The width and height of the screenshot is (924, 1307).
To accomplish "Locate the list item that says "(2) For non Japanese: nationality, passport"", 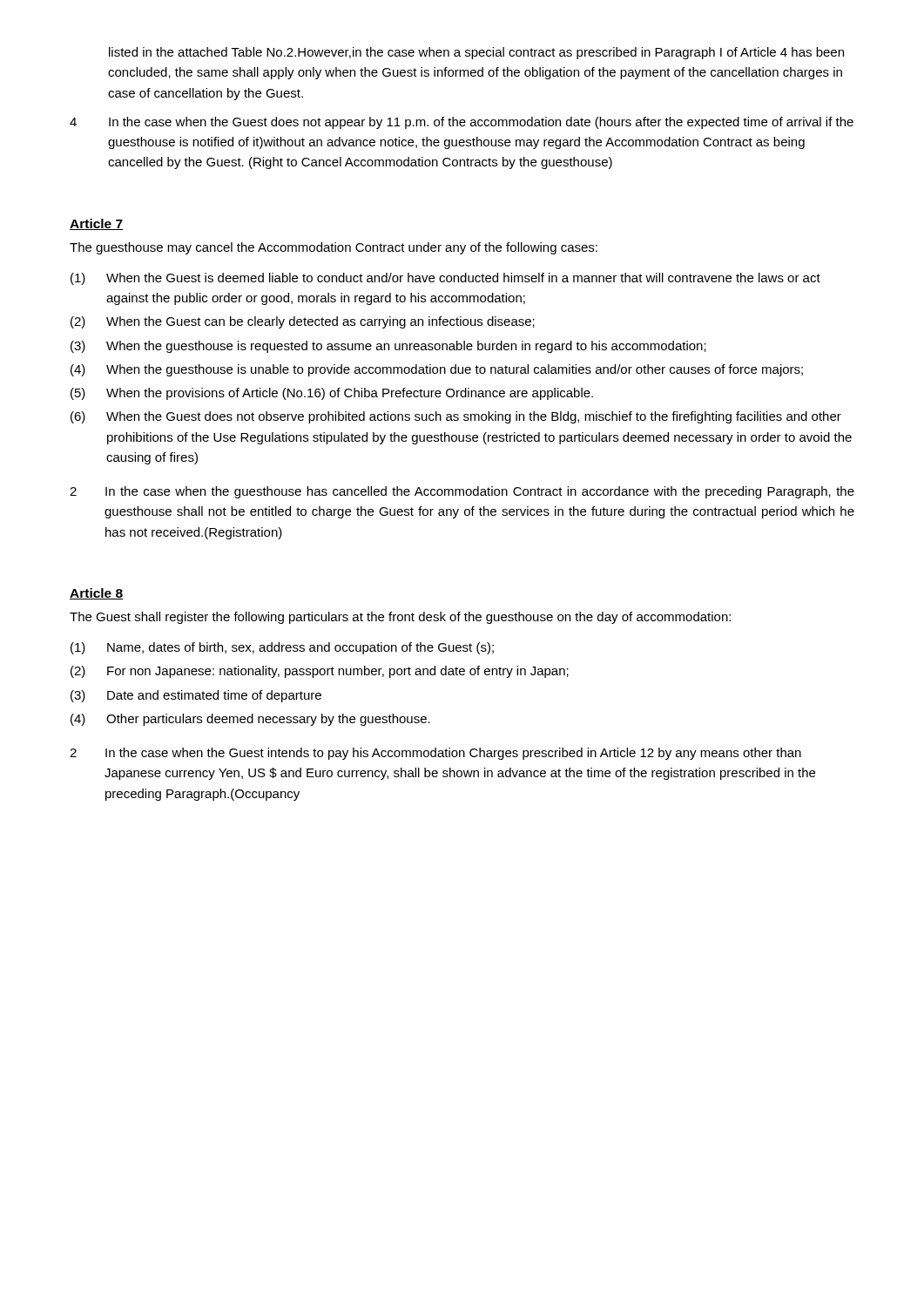I will point(462,671).
